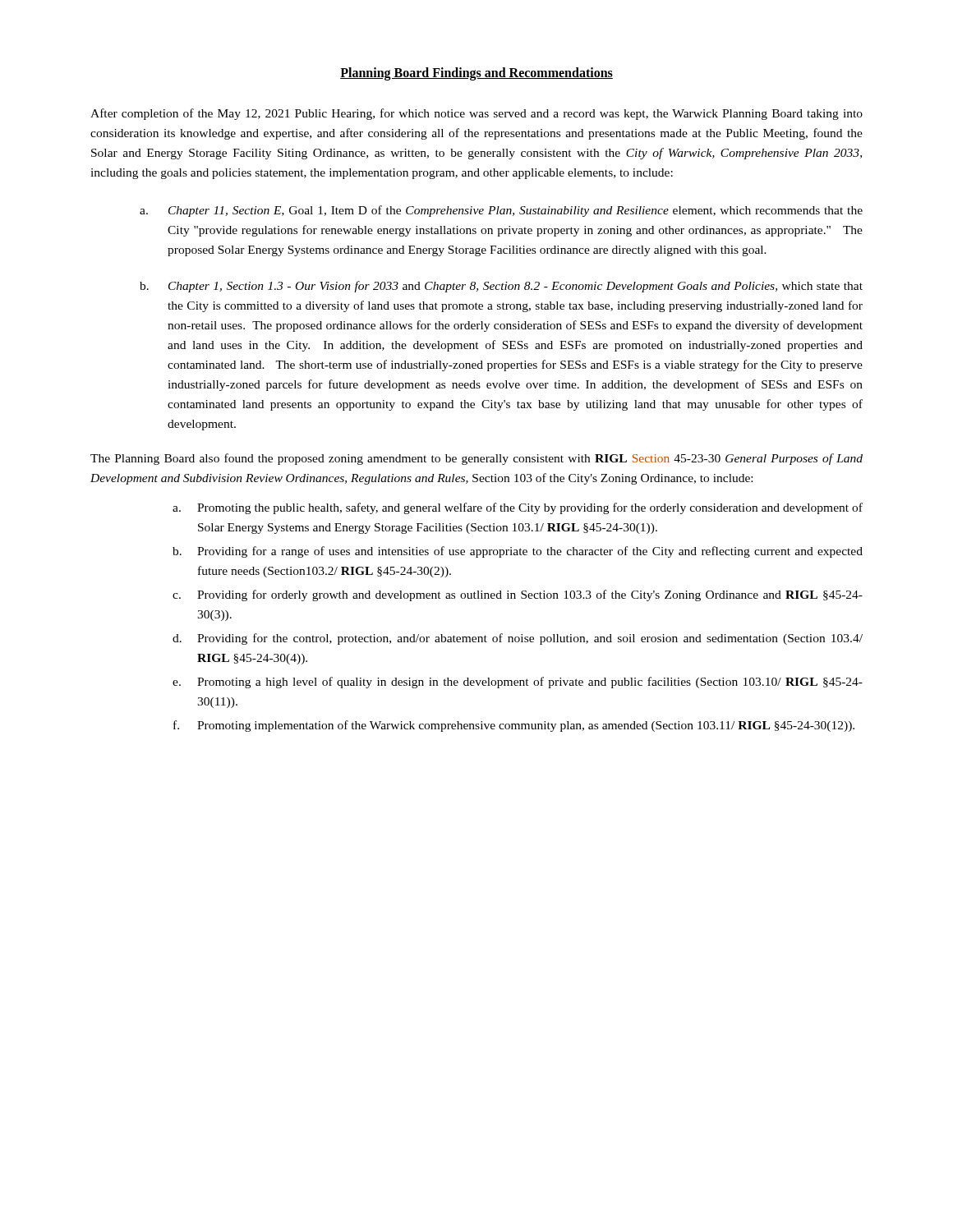Find the block starting "a. Promoting the public"
This screenshot has height=1232, width=953.
click(x=518, y=518)
